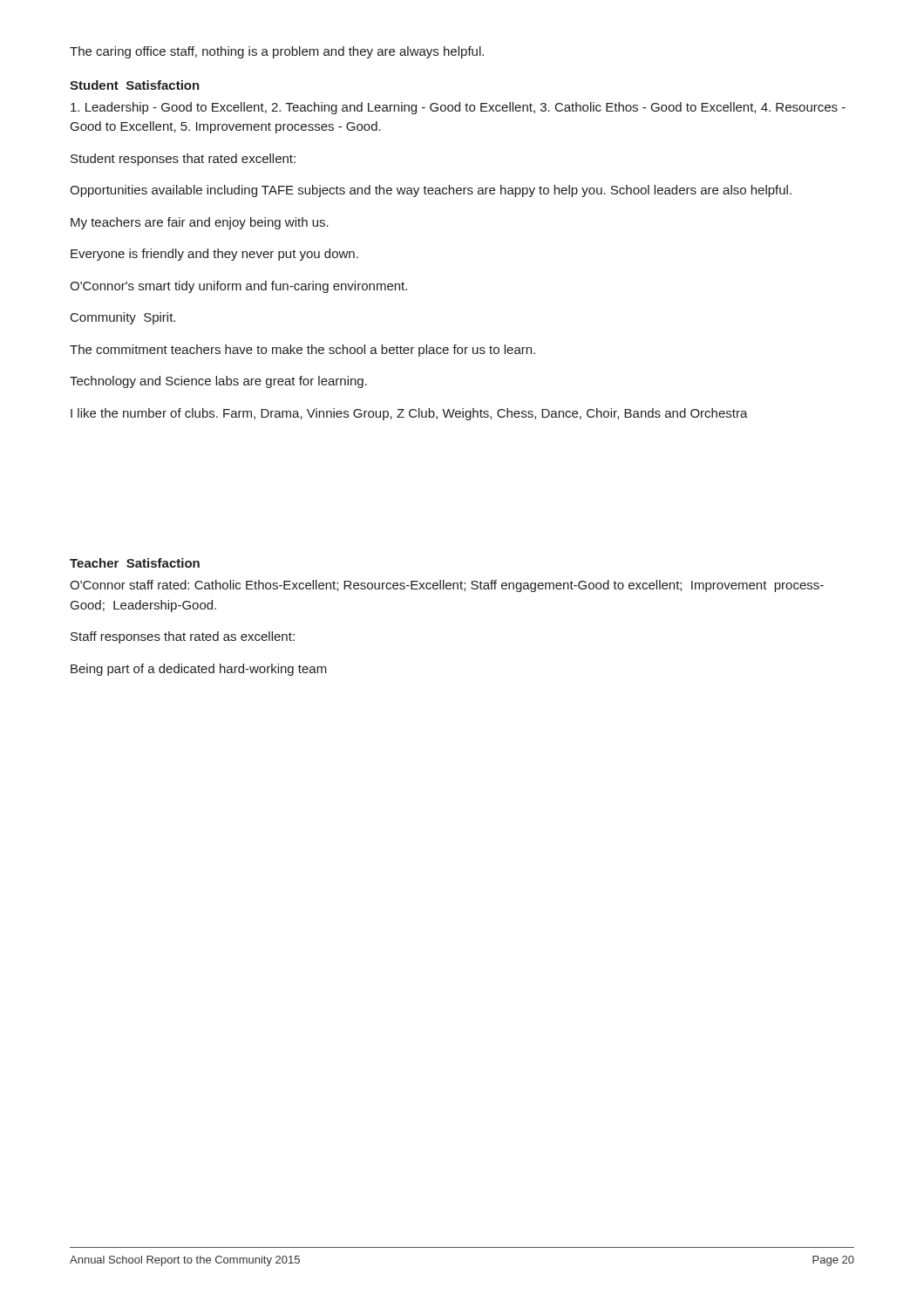Locate the text block that says "Leadership - Good to Excellent,"
This screenshot has height=1308, width=924.
click(458, 116)
